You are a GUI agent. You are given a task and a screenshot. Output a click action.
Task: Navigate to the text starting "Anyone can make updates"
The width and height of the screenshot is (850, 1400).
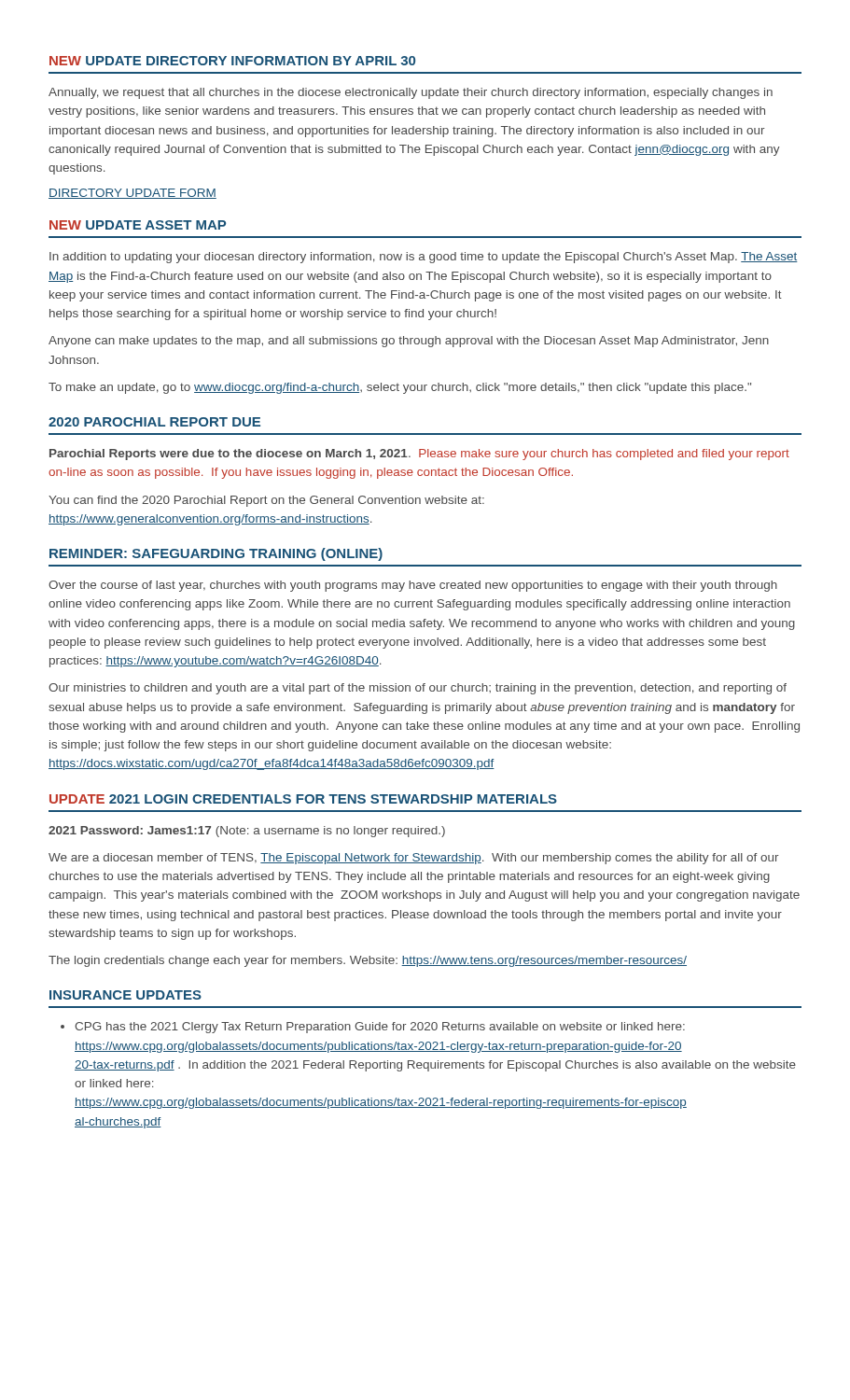(425, 350)
